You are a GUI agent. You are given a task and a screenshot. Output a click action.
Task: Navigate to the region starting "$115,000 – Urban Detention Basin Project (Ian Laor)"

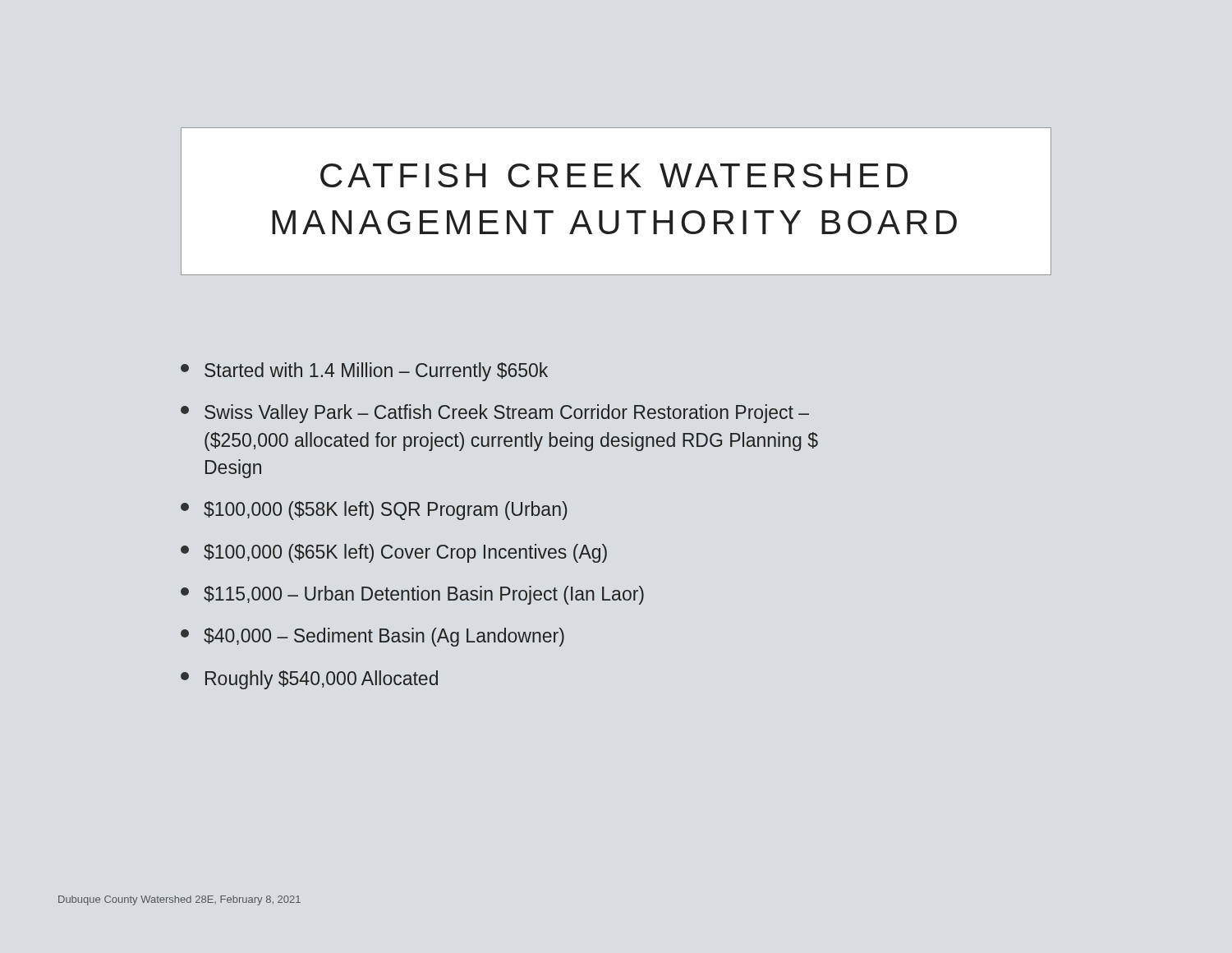616,595
